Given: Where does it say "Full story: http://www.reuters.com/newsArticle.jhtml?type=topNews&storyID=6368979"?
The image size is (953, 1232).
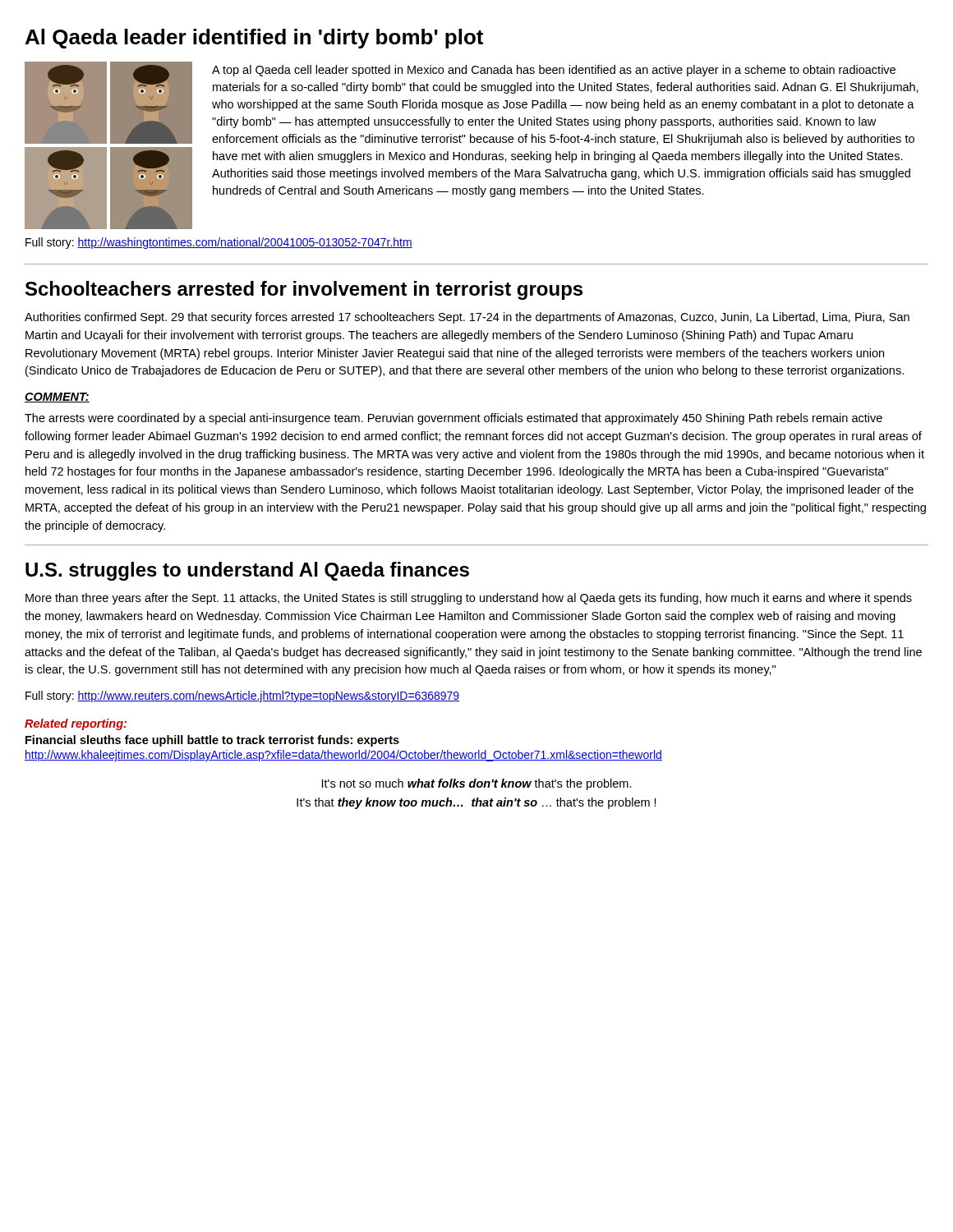Looking at the screenshot, I should [x=242, y=696].
